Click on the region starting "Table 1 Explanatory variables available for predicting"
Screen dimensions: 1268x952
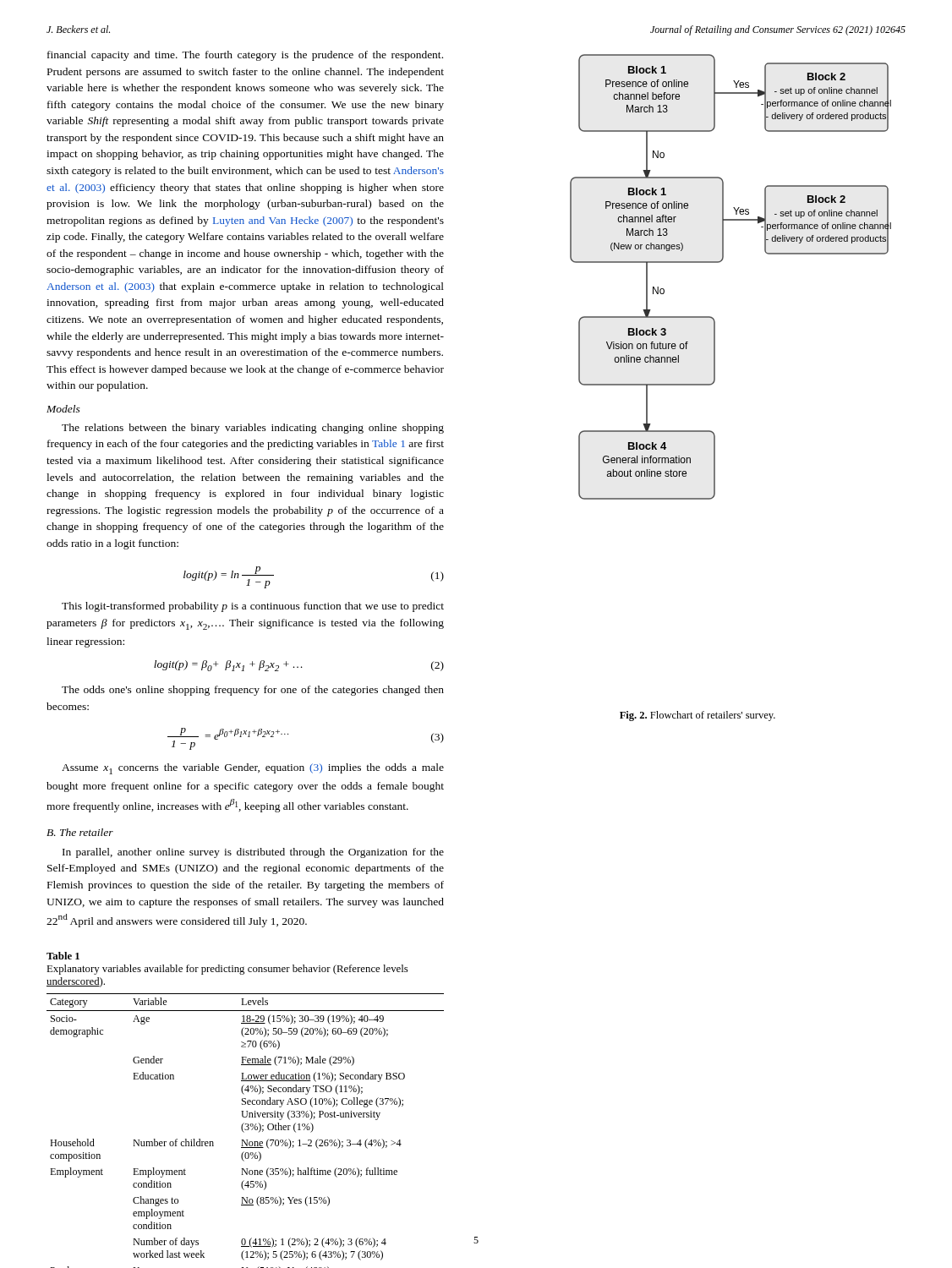(227, 969)
